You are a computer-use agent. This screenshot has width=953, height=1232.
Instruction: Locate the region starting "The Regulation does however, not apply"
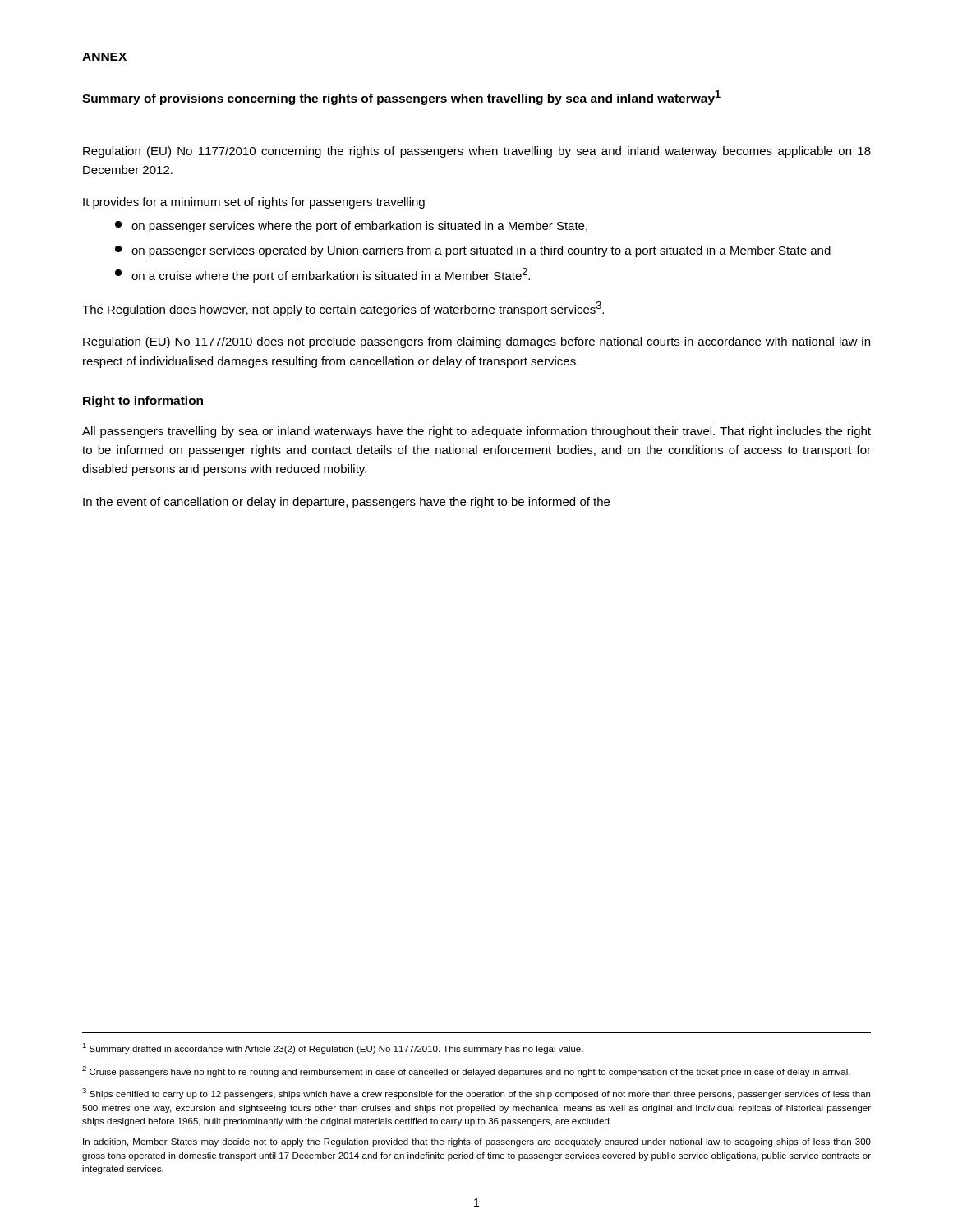(x=344, y=308)
